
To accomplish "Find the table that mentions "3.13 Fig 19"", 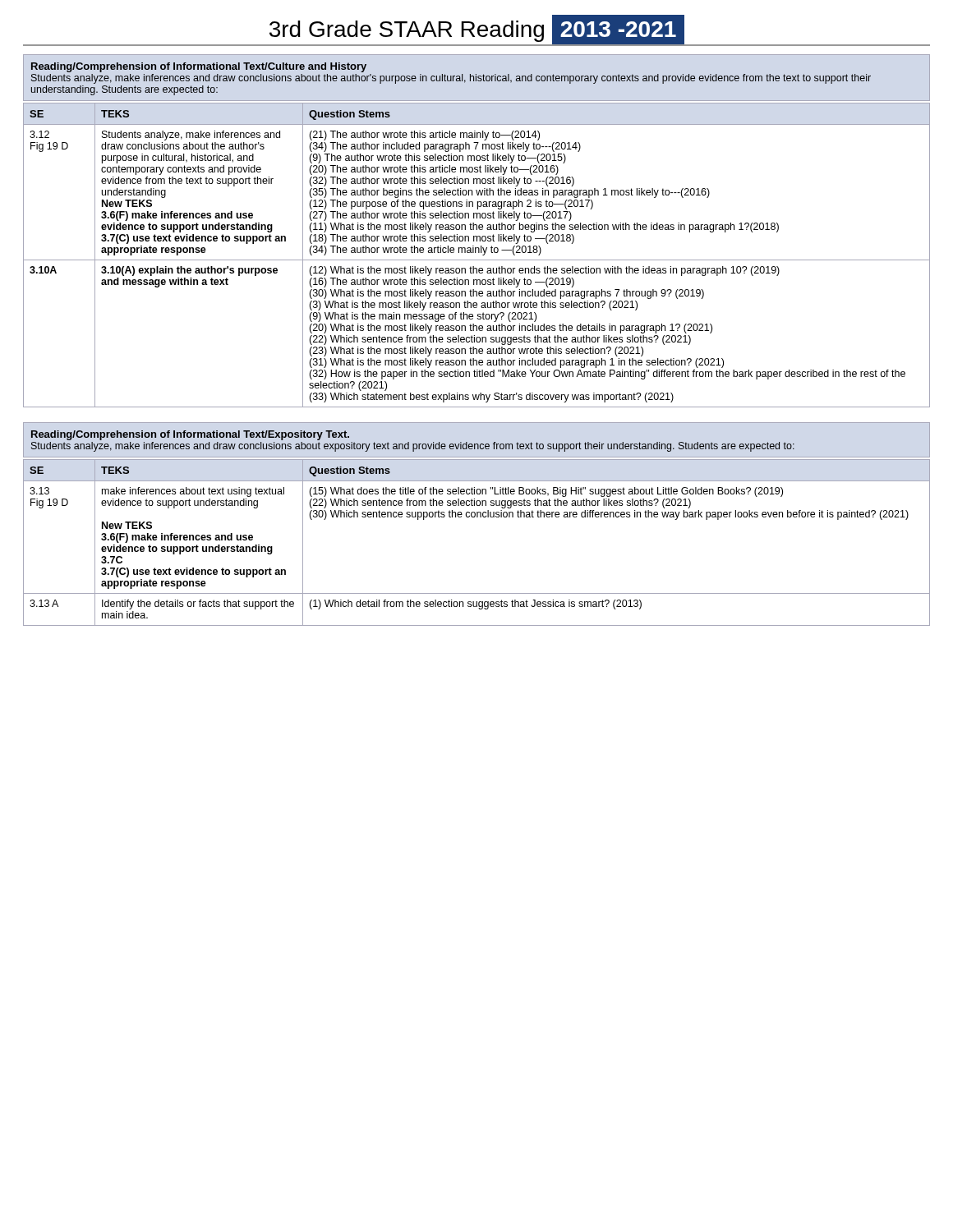I will [x=476, y=543].
